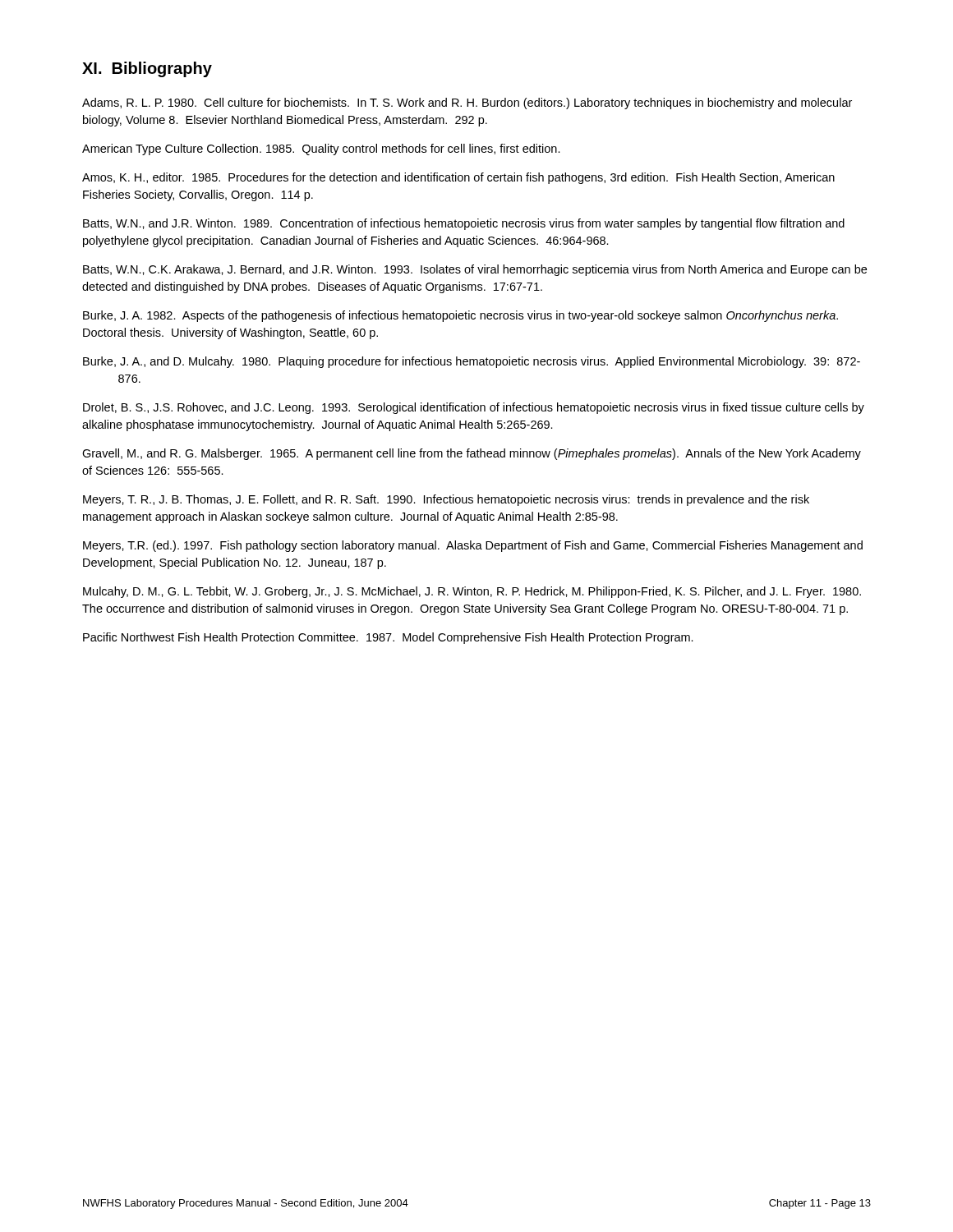Select the element starting "Drolet, B. S., J.S. Rohovec, and"
Viewport: 953px width, 1232px height.
[473, 416]
